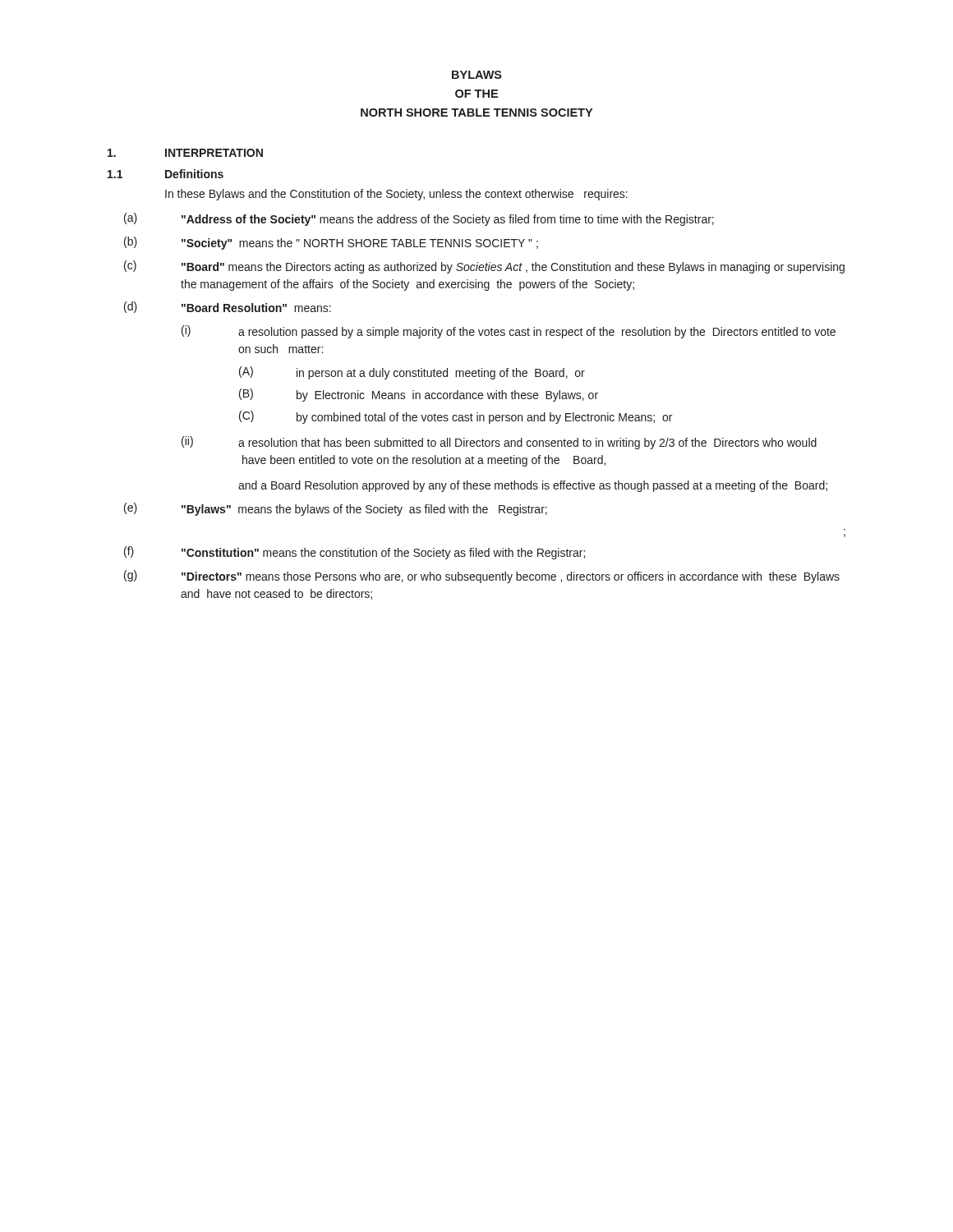Find the list item containing "(C) by combined total of the votes"
The image size is (953, 1232).
534,417
